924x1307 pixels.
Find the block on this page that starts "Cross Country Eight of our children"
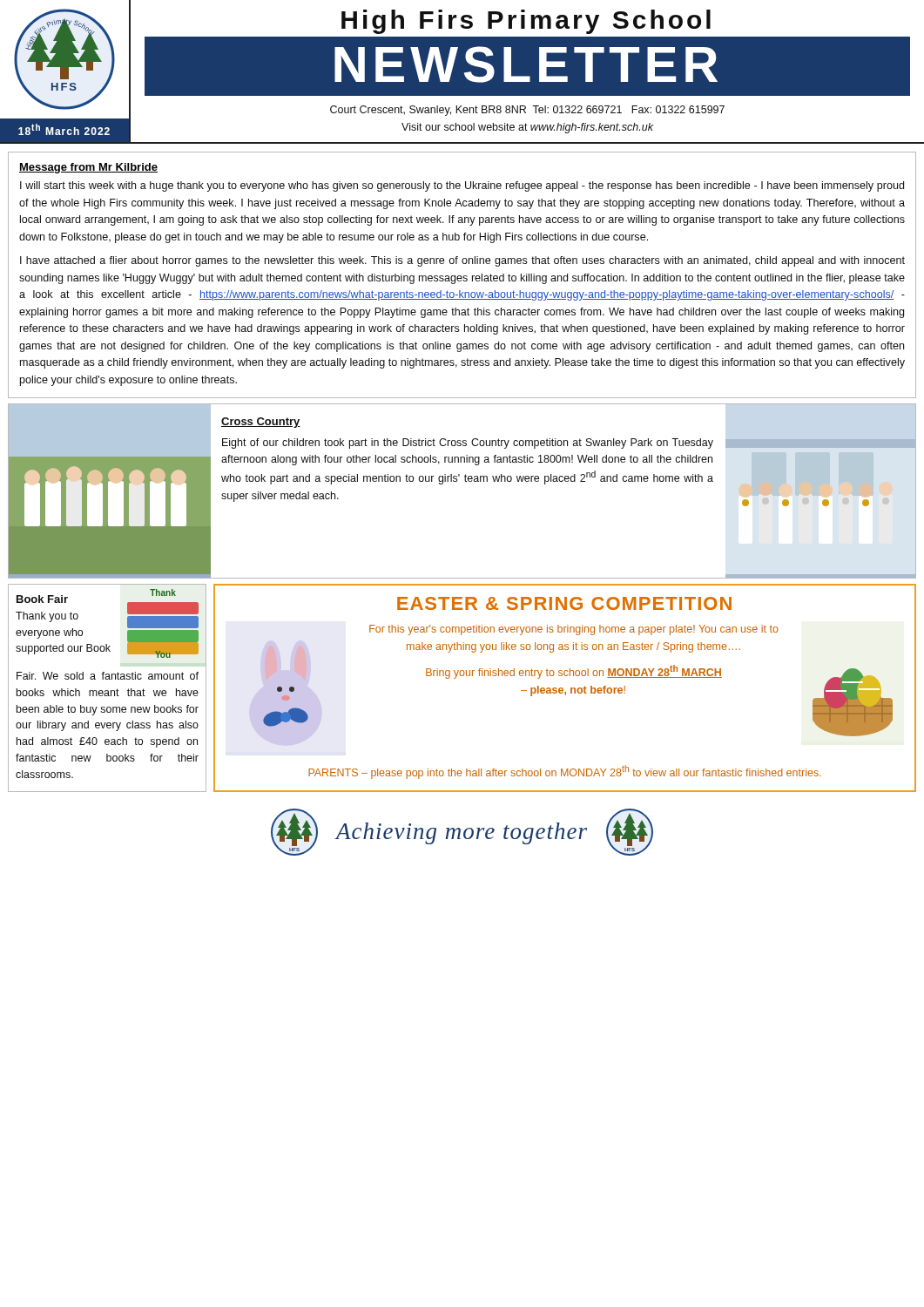pyautogui.click(x=467, y=459)
